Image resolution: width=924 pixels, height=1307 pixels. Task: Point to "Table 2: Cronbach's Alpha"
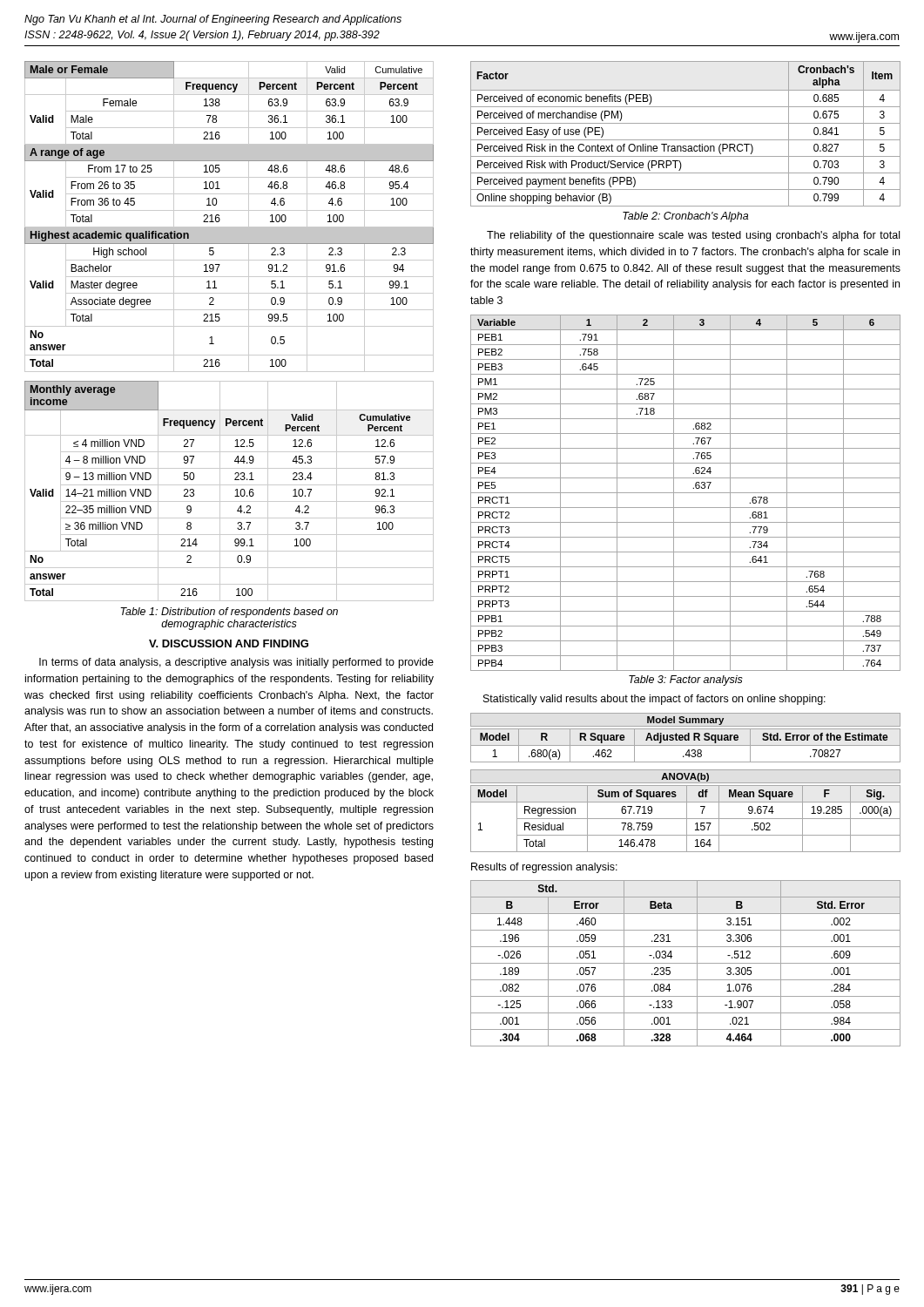click(x=685, y=216)
